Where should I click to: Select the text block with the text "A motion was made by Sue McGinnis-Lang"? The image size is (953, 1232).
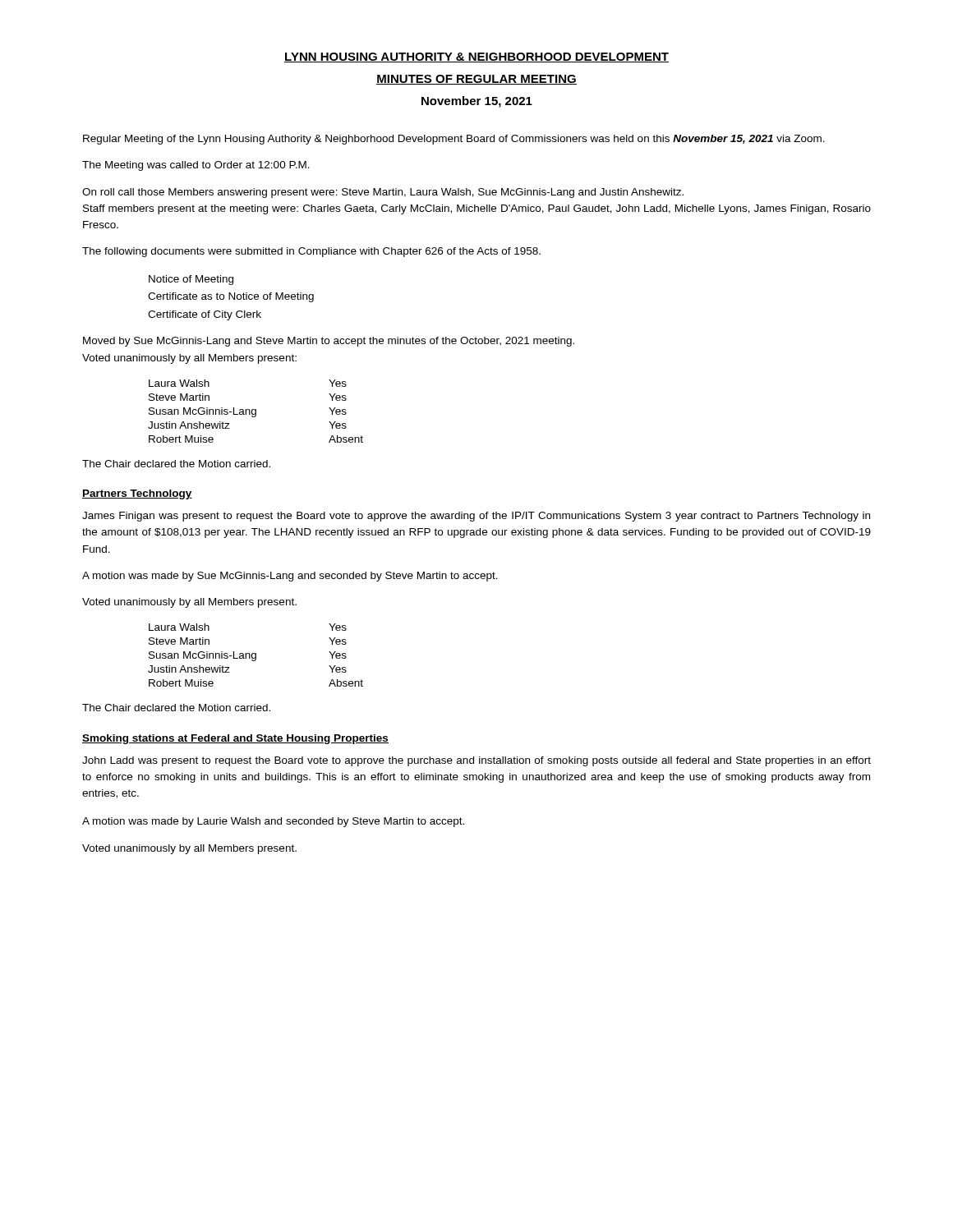click(x=290, y=575)
